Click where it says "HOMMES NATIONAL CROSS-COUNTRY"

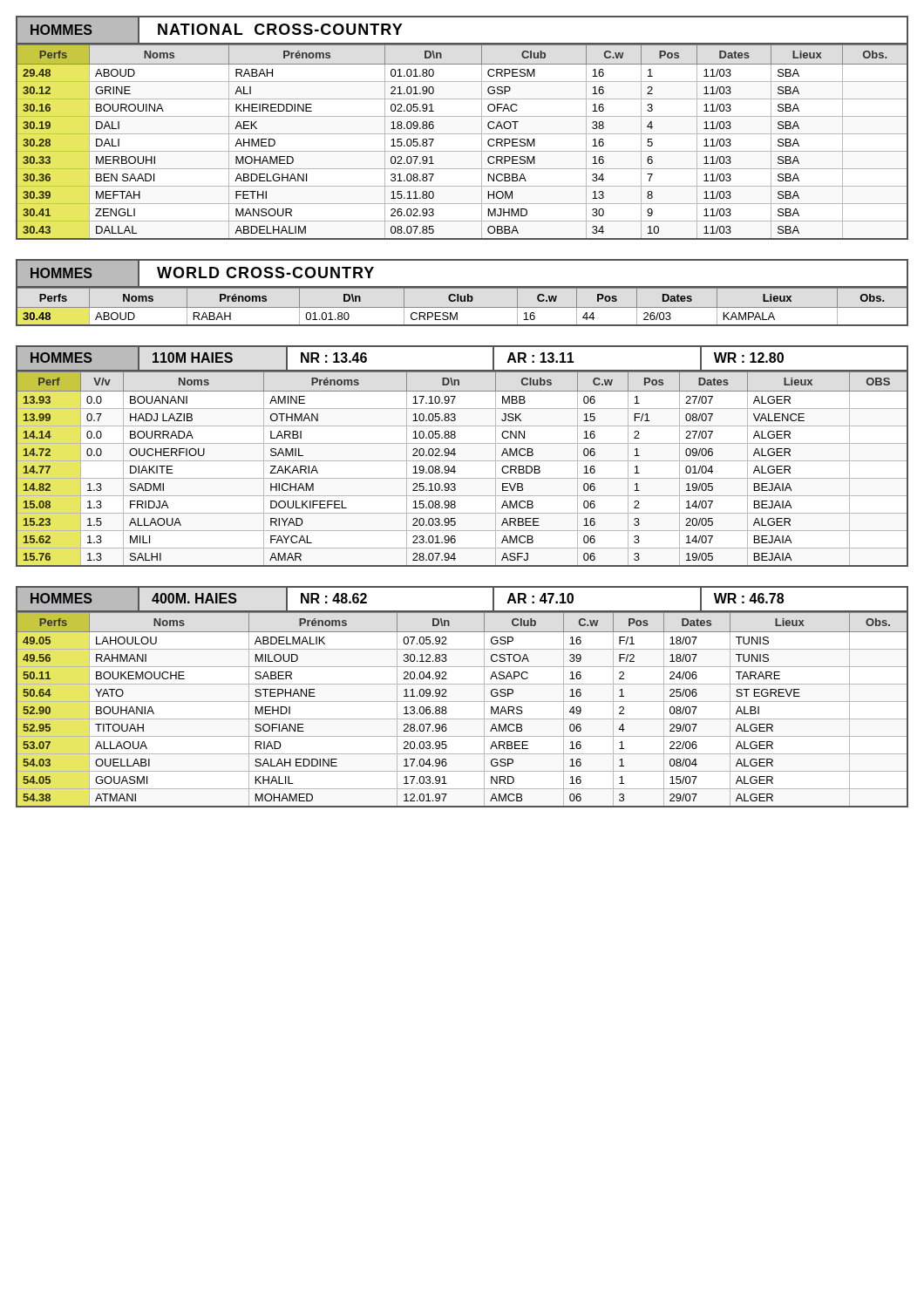pyautogui.click(x=462, y=30)
